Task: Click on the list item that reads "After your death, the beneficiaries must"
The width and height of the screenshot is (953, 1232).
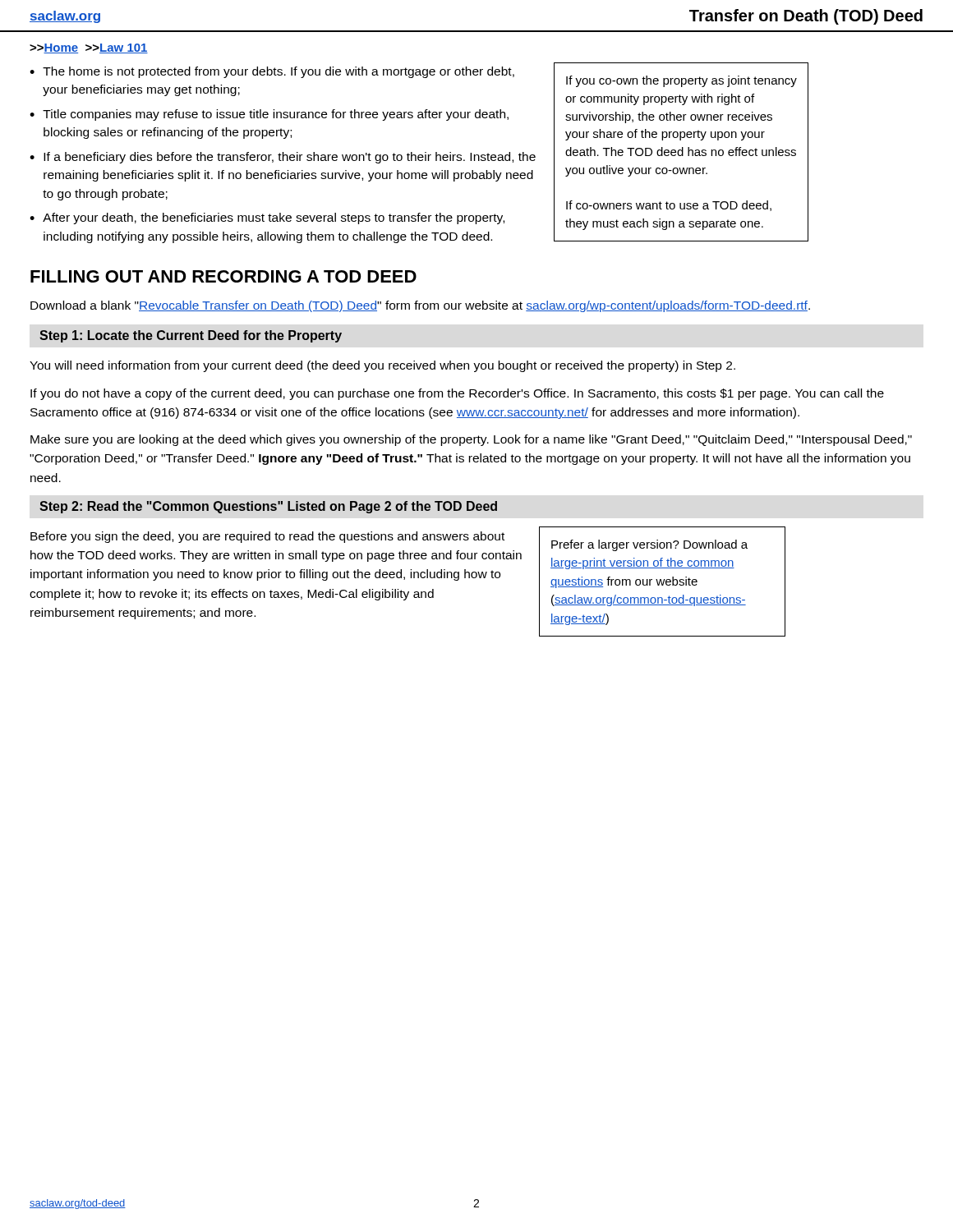Action: tap(291, 227)
